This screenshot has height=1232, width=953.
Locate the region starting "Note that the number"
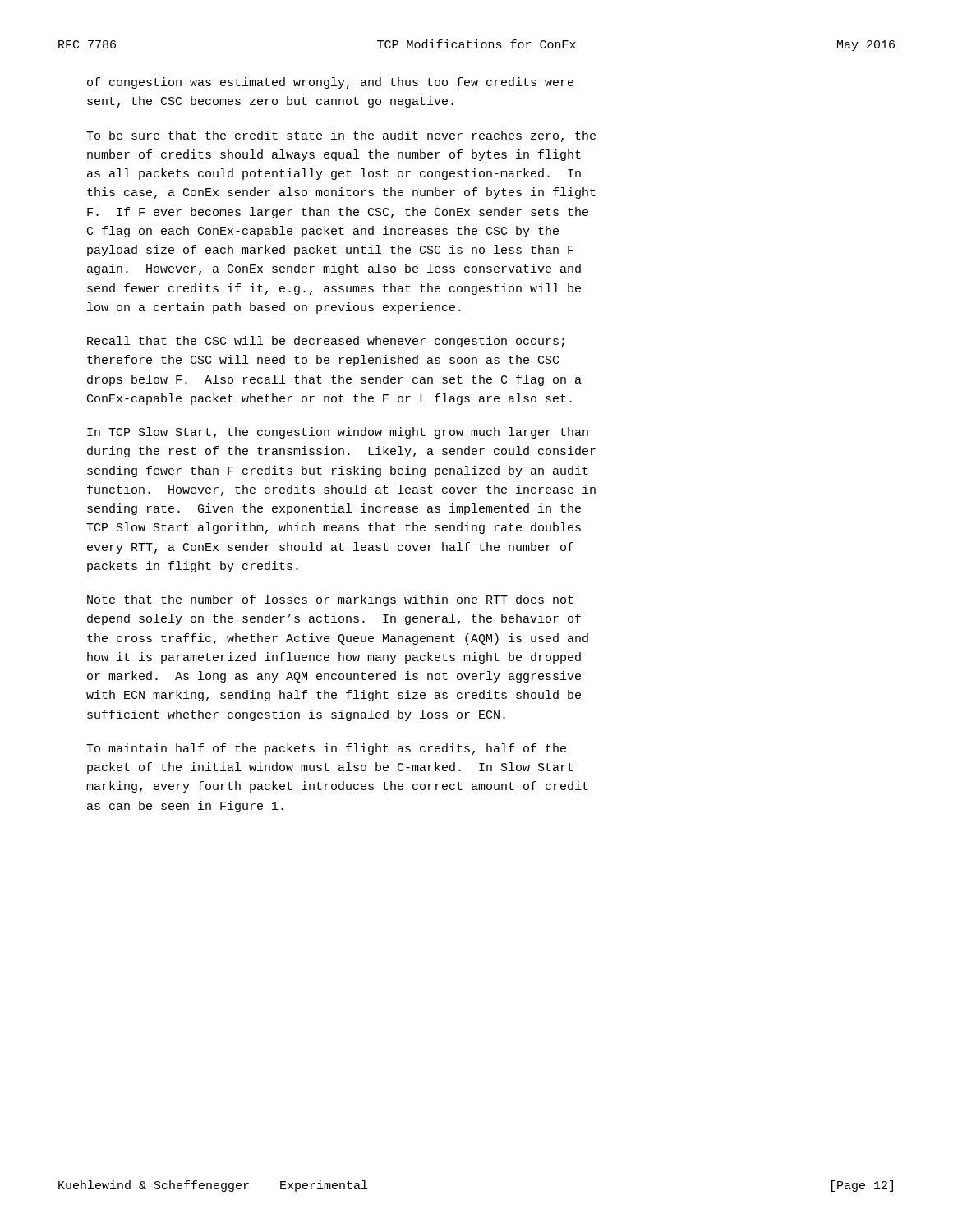pos(338,658)
